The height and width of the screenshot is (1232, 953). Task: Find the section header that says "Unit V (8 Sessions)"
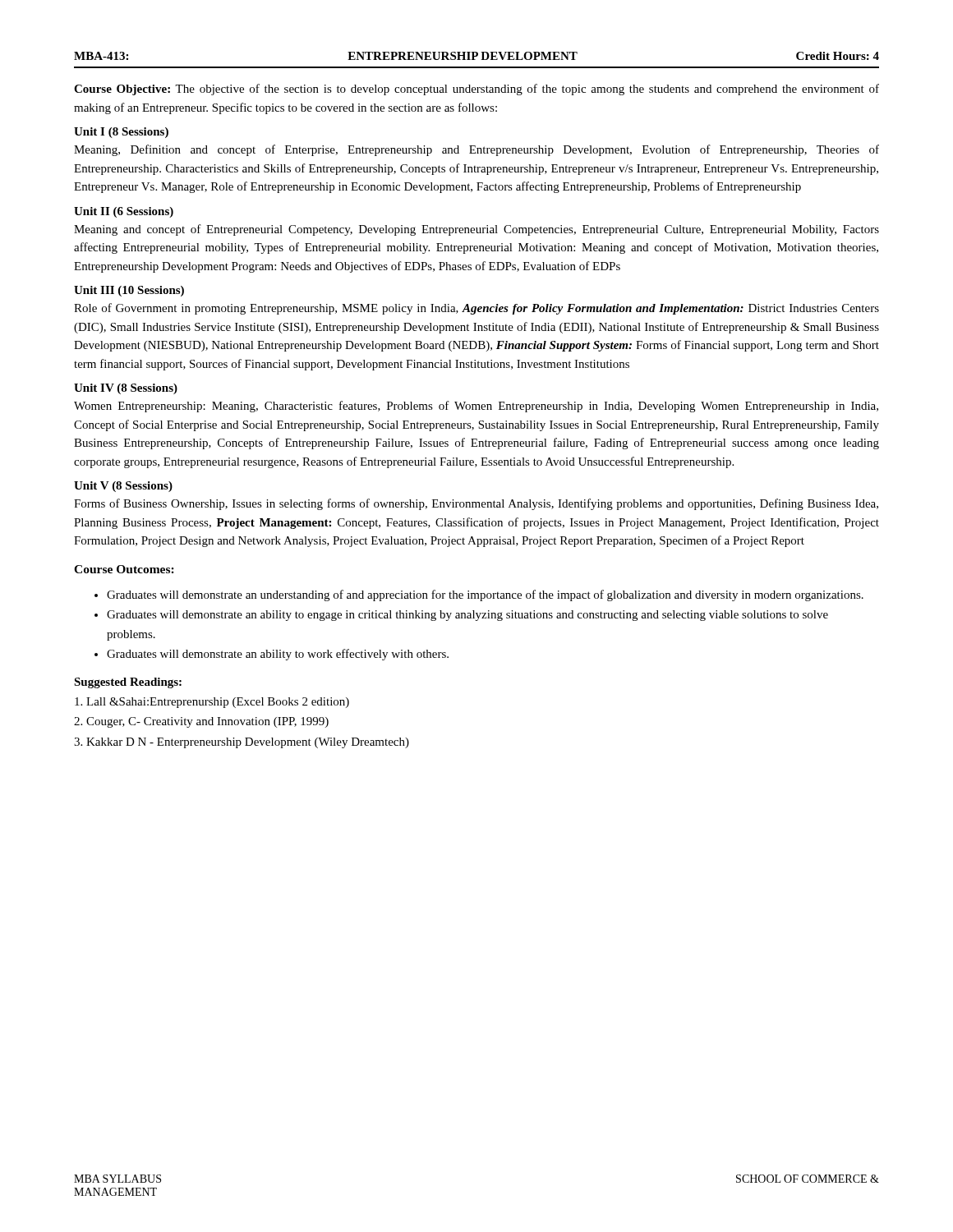tap(123, 485)
